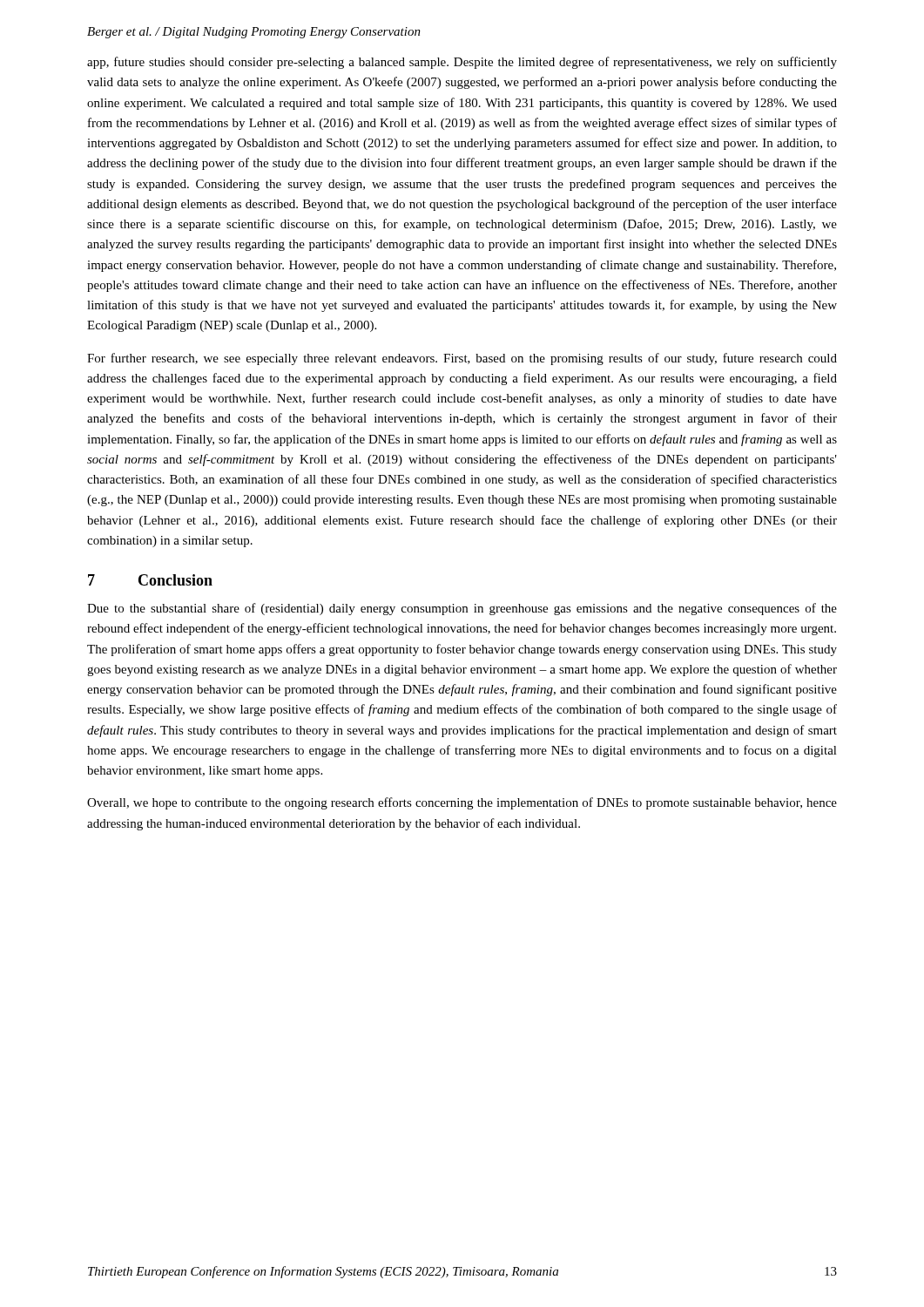Select a section header
Image resolution: width=924 pixels, height=1307 pixels.
462,581
